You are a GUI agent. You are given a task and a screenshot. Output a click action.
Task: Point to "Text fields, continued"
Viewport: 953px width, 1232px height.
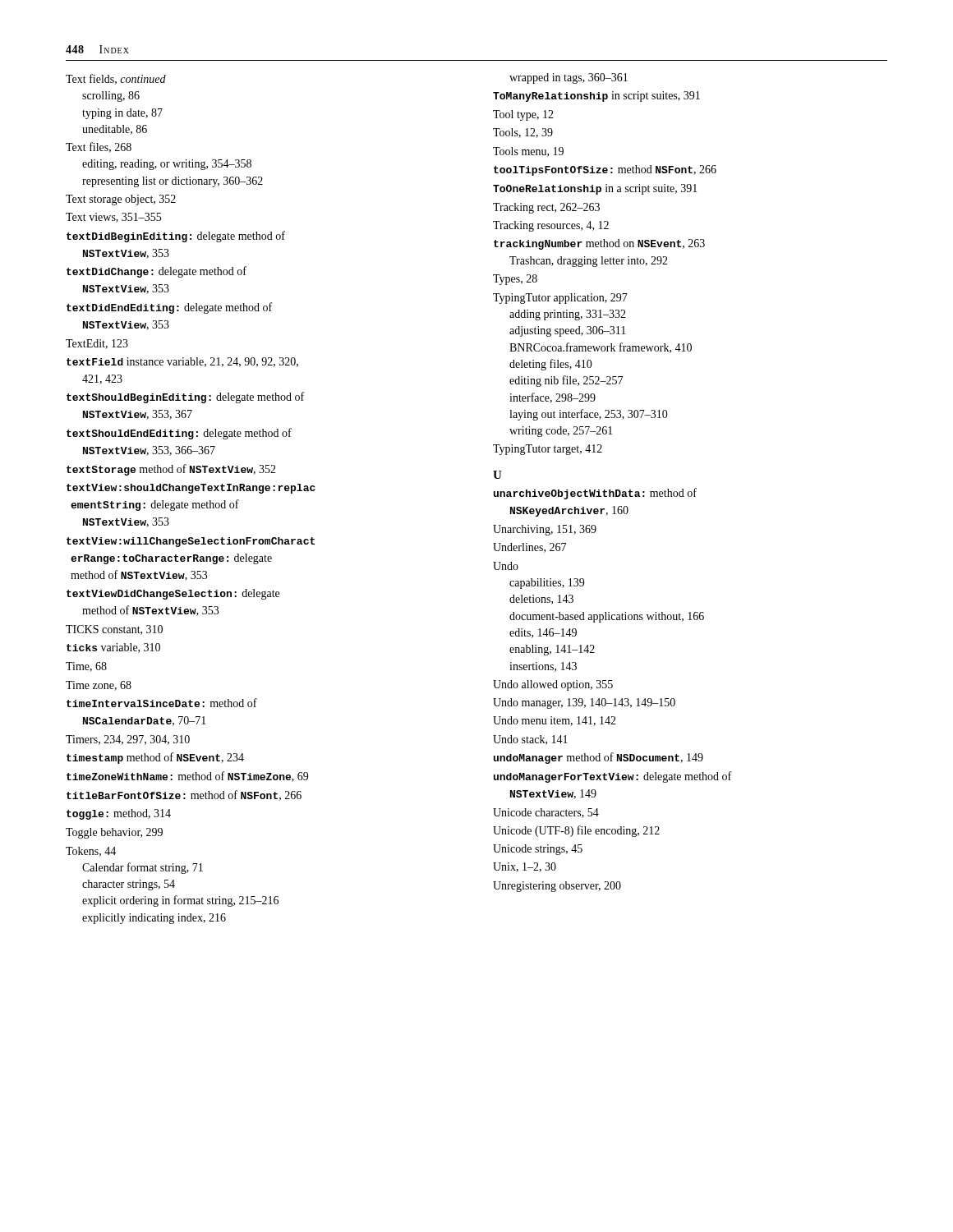click(x=116, y=79)
